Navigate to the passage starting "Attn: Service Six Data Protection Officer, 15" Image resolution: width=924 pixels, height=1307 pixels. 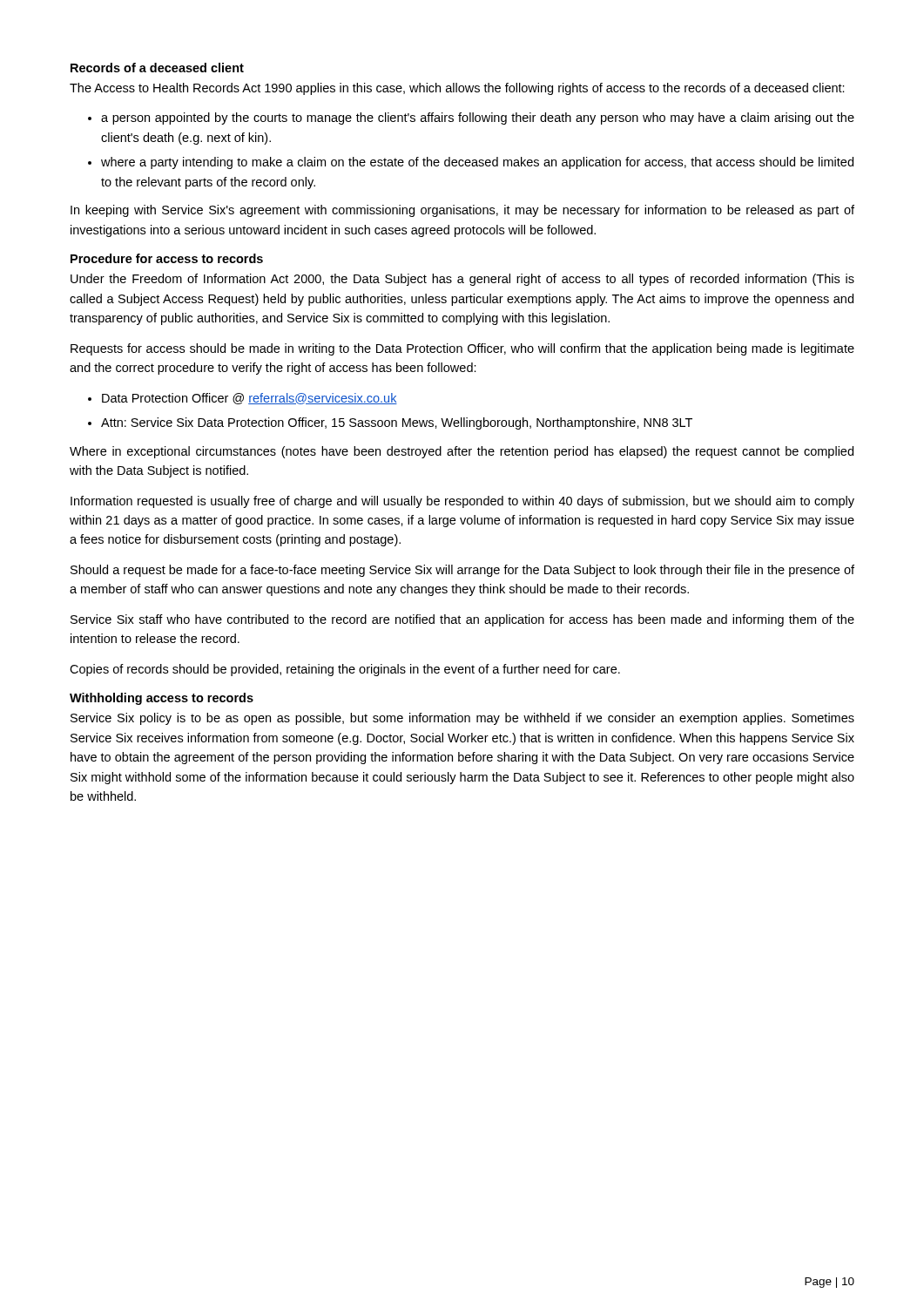pyautogui.click(x=397, y=423)
